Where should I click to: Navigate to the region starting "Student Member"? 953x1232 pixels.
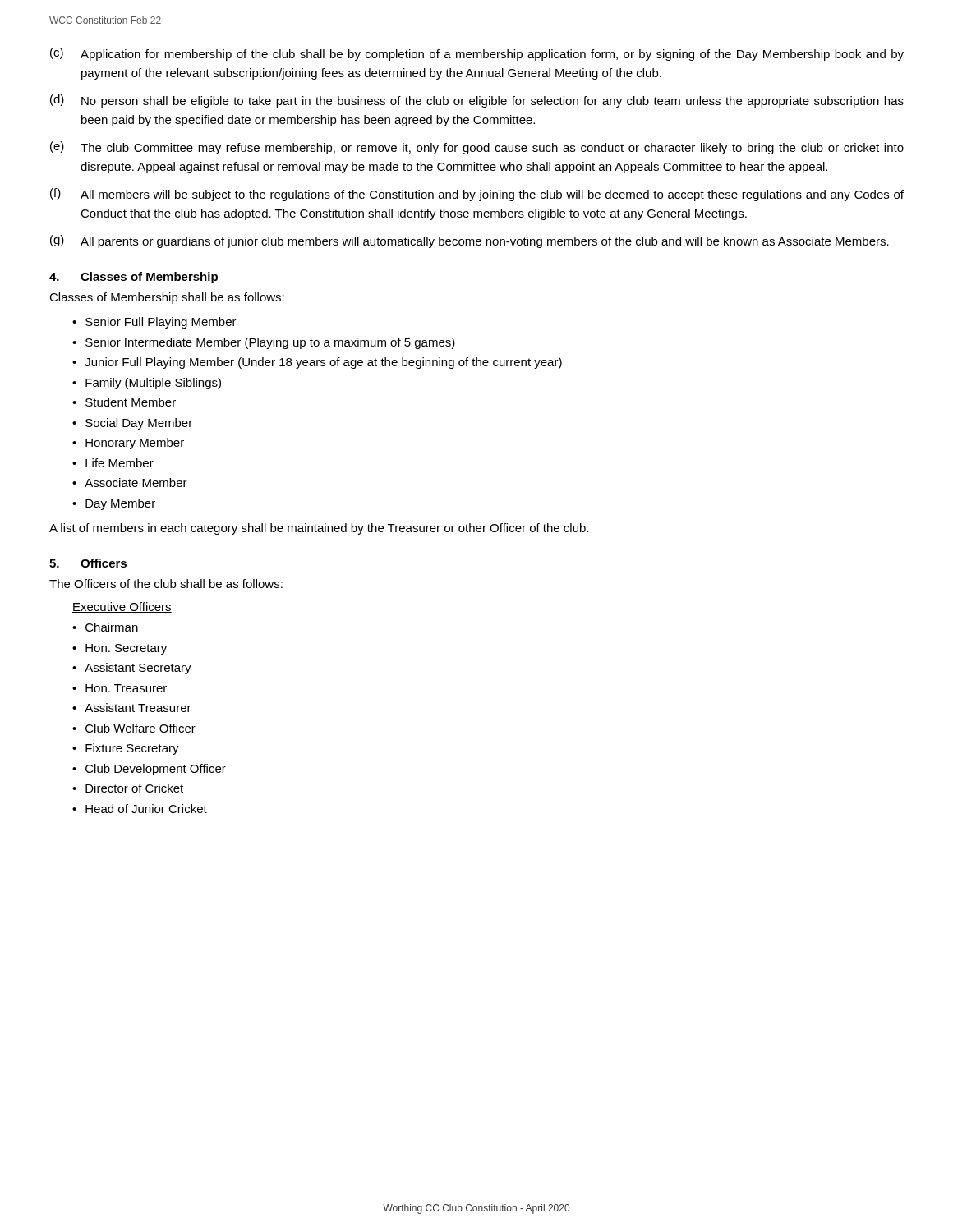130,402
